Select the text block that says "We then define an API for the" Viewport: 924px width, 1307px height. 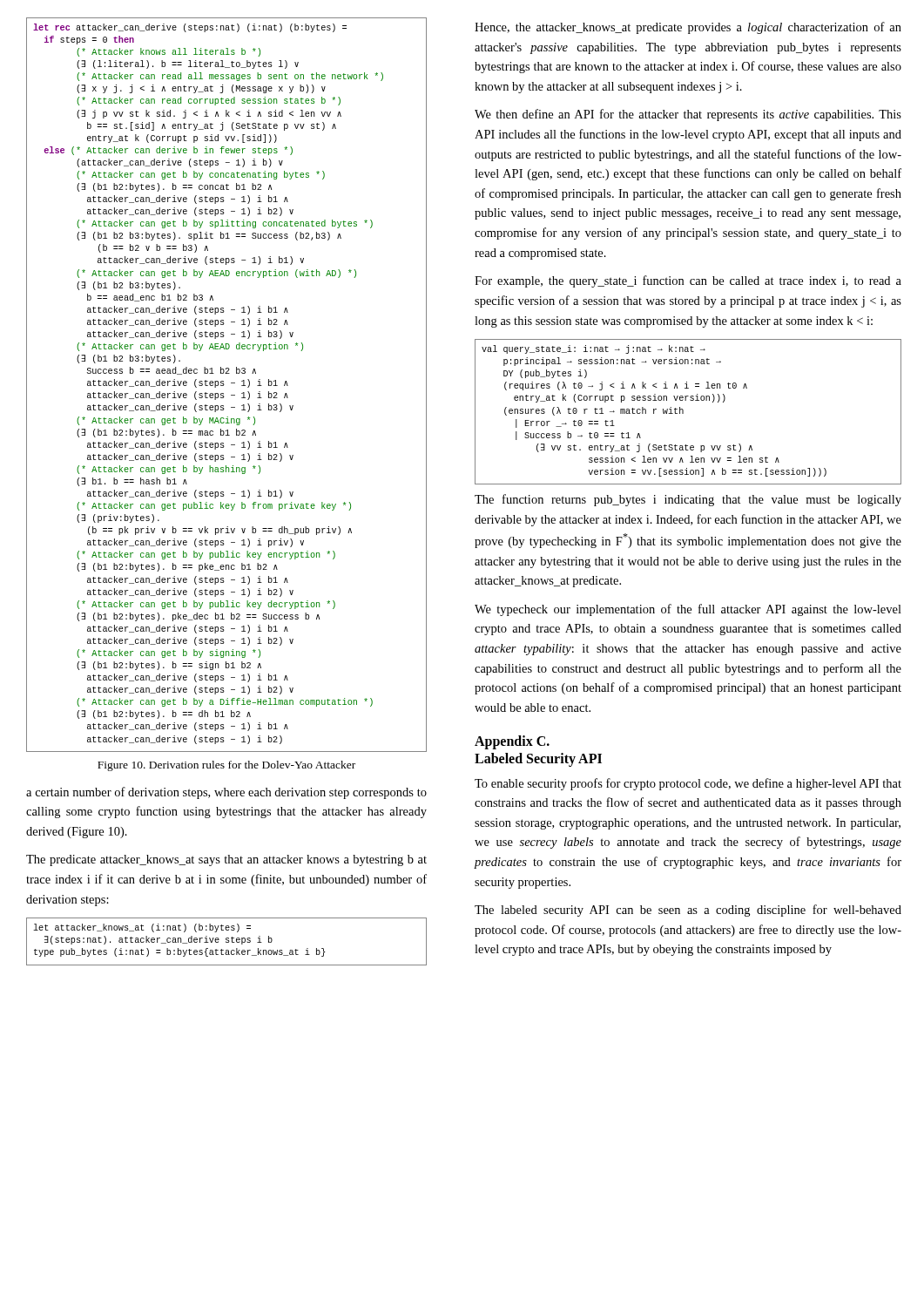point(688,184)
